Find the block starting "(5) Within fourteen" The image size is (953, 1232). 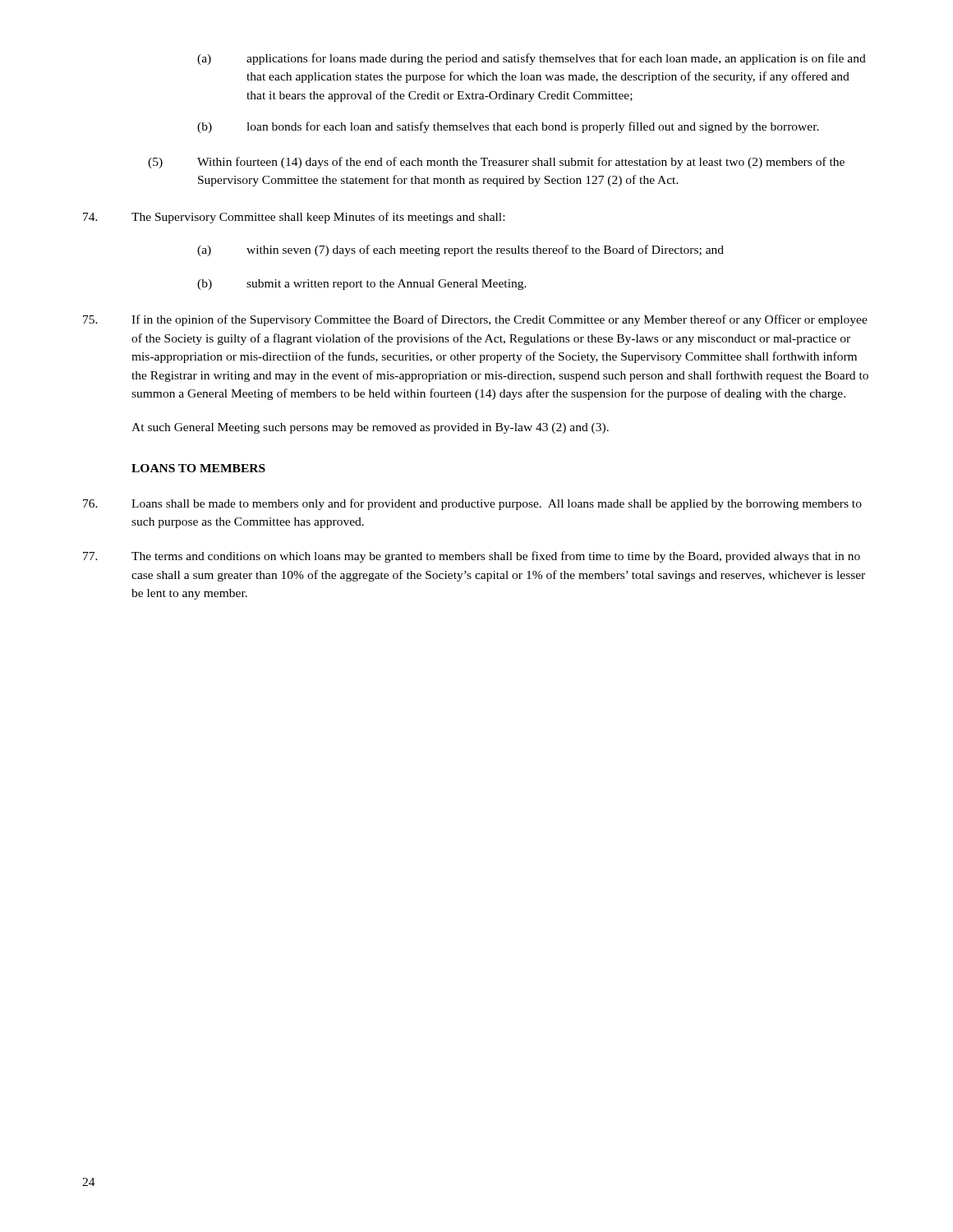pyautogui.click(x=509, y=171)
